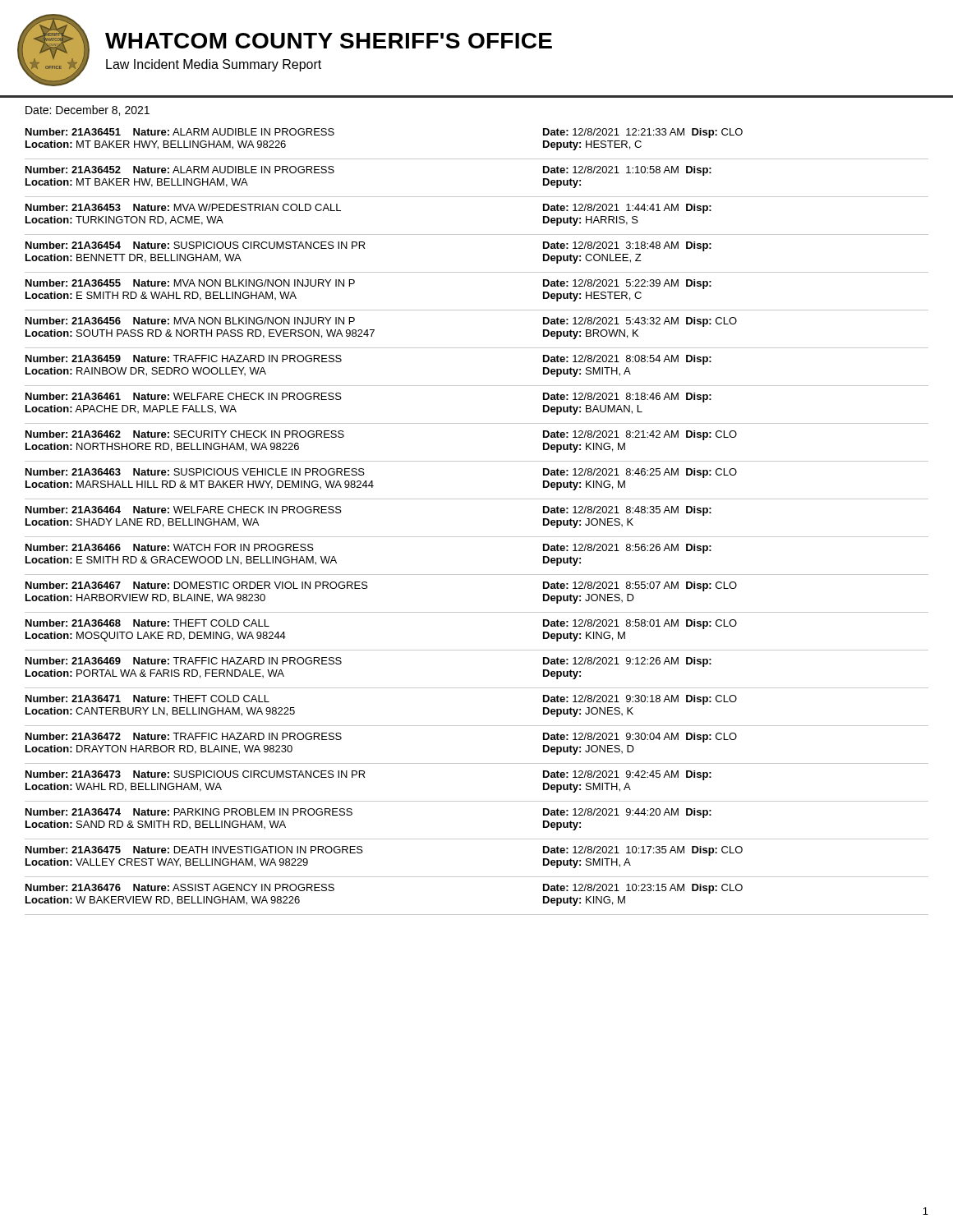Find the list item that says "Number: 21A36473 Nature: SUSPICIOUS CIRCUMSTANCES IN PR Location:"

(368, 775)
